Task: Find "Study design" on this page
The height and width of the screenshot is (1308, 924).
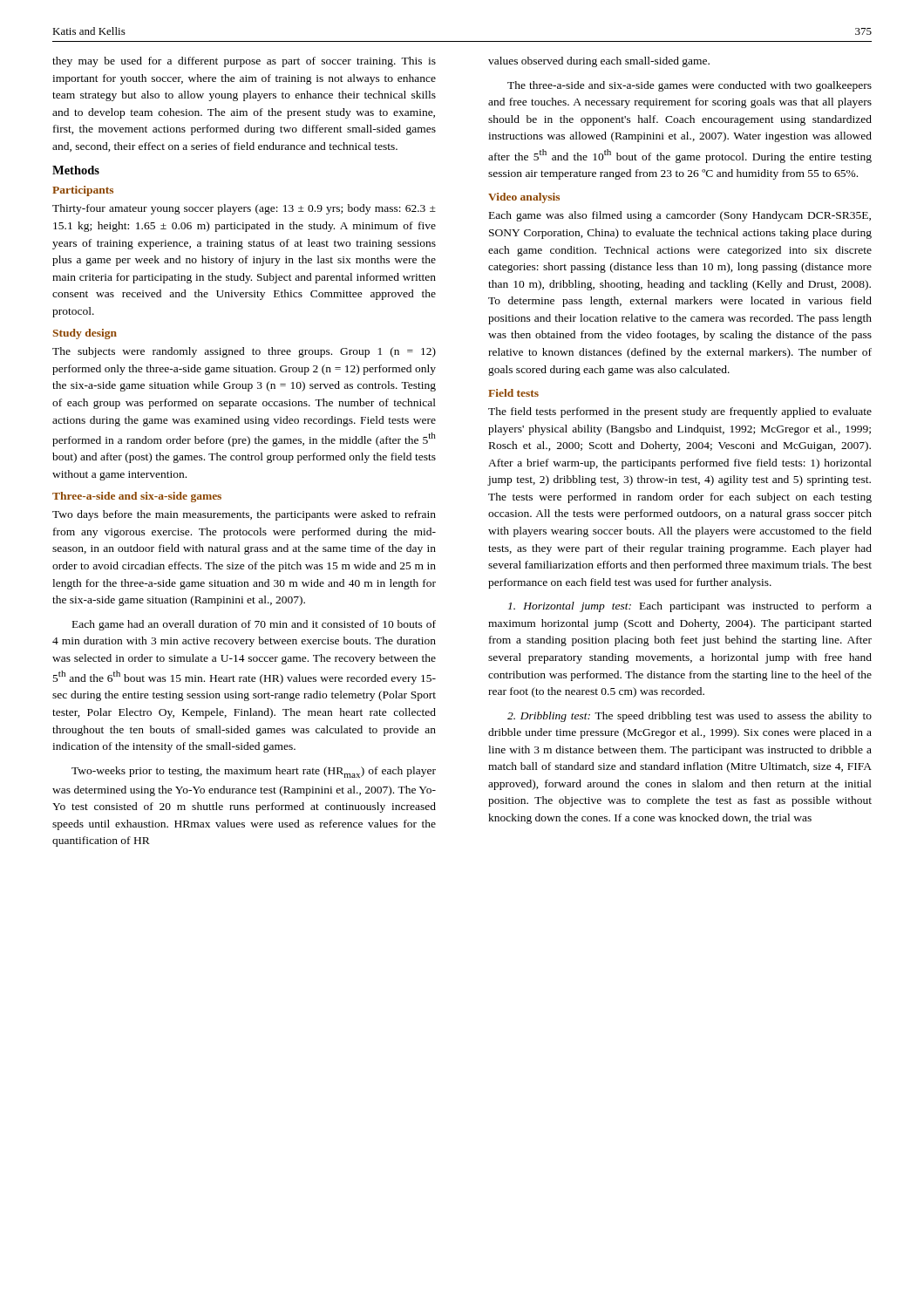Action: 84,333
